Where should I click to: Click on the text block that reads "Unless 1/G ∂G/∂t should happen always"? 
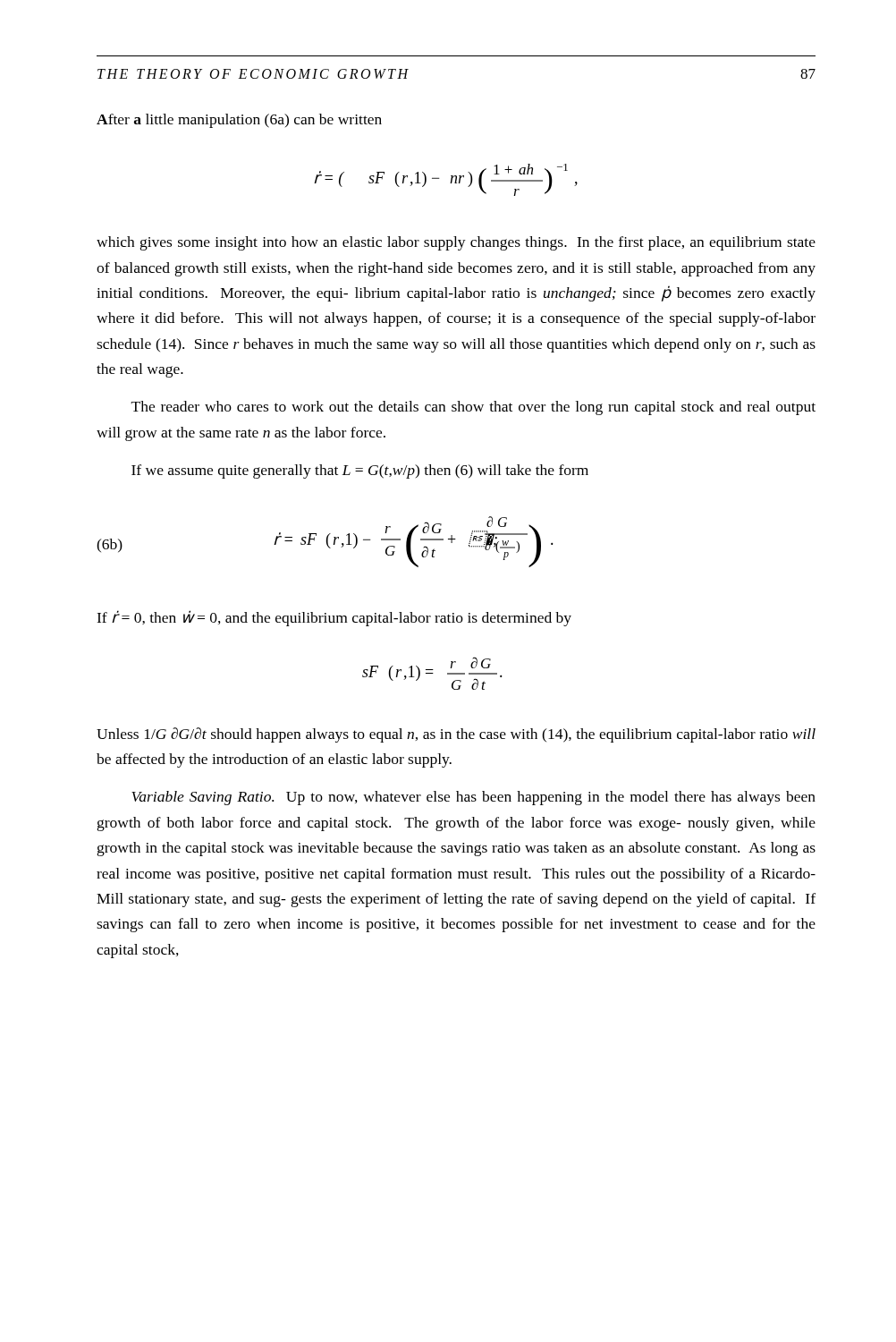[x=456, y=746]
